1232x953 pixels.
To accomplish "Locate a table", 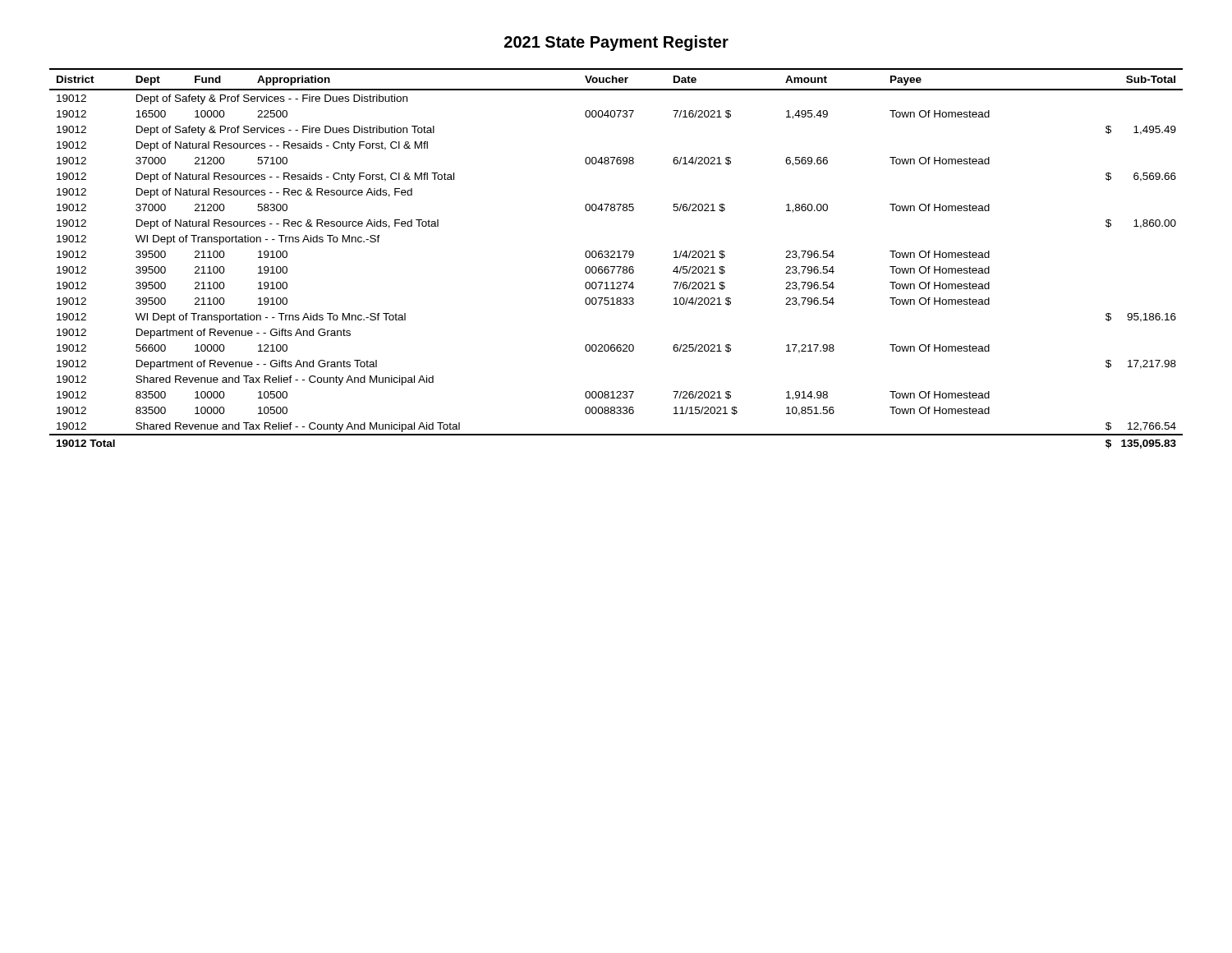I will [x=616, y=260].
